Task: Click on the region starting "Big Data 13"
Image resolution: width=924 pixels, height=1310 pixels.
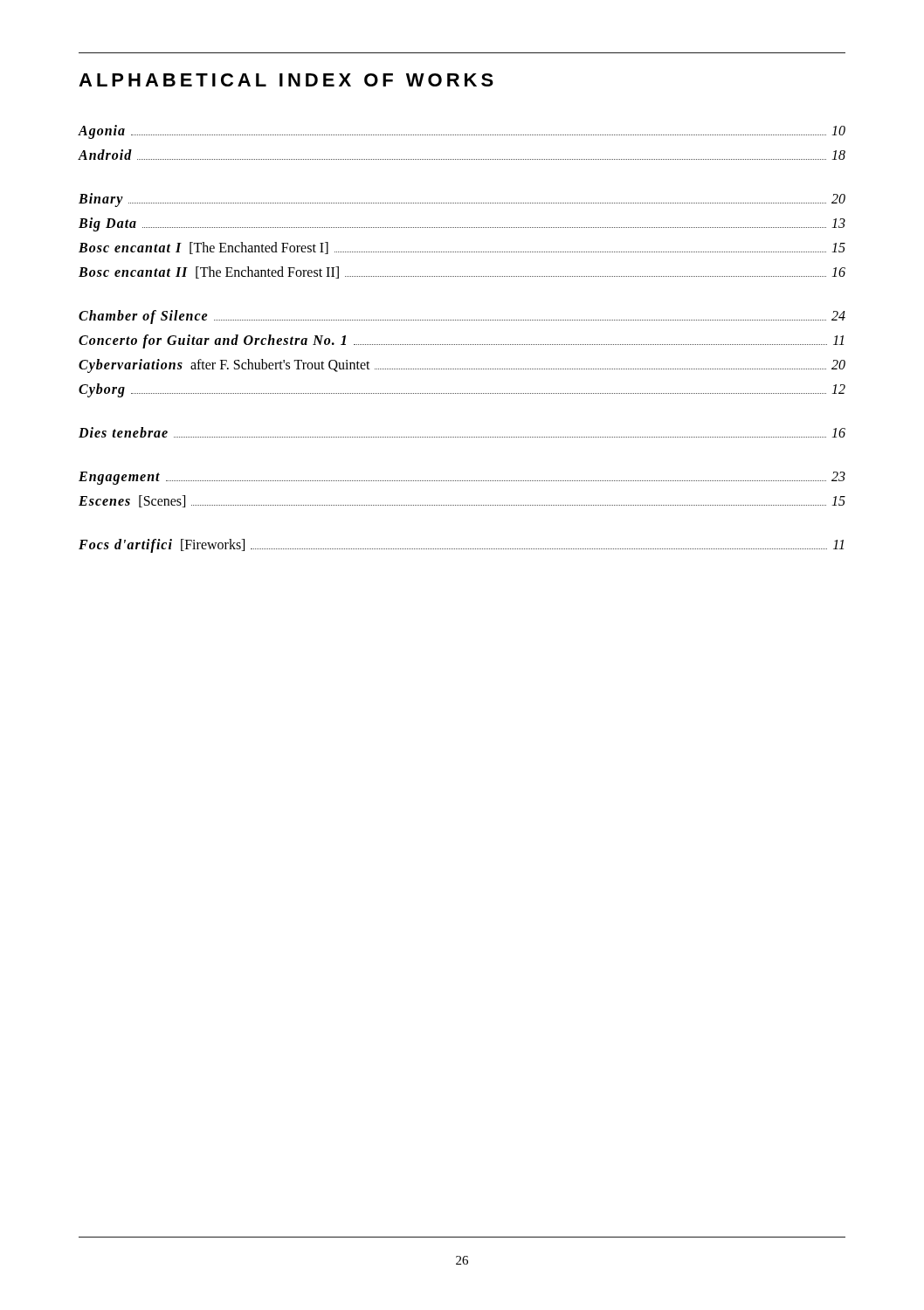Action: pos(462,224)
